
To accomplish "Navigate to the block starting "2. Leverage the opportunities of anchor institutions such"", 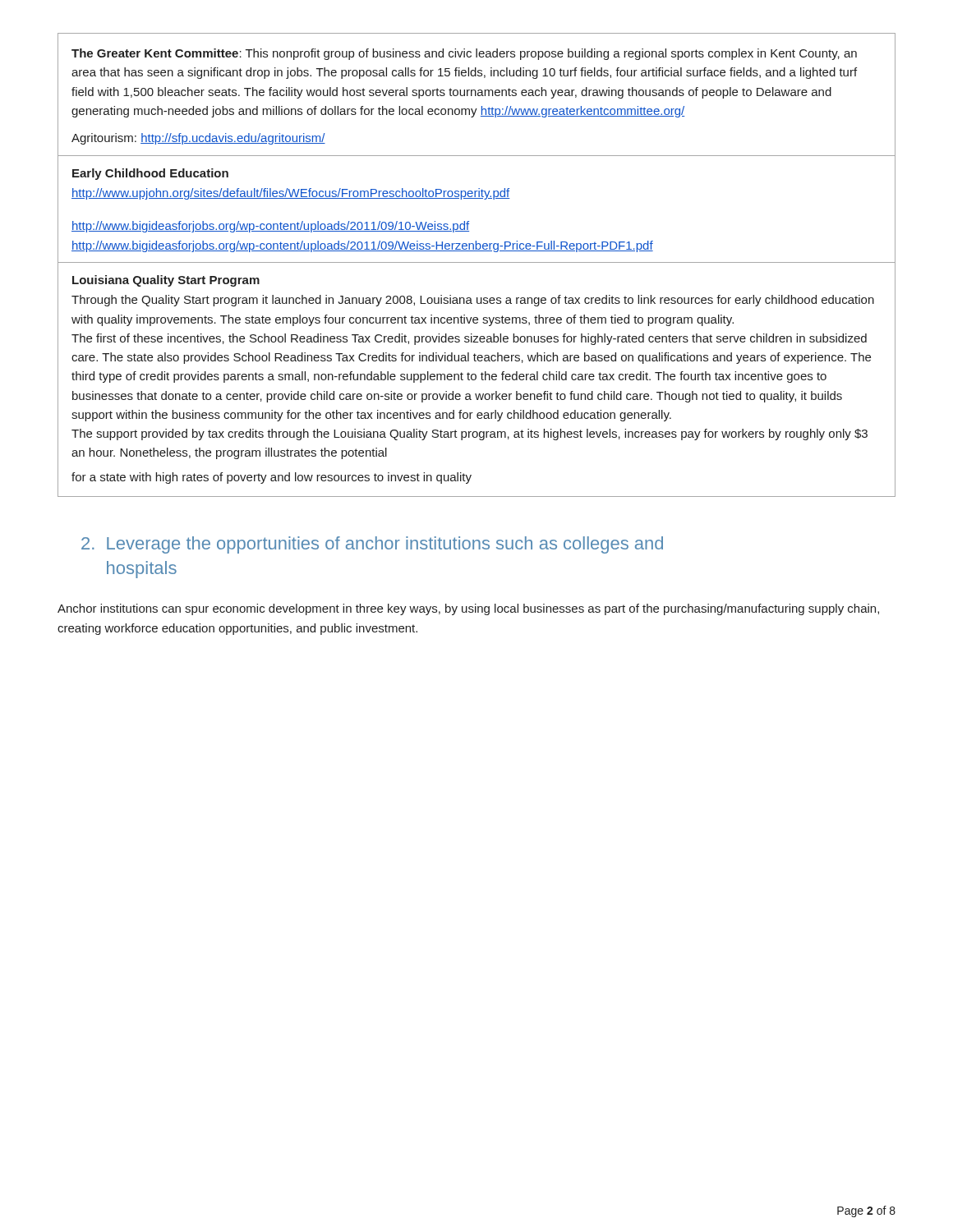I will (x=488, y=556).
